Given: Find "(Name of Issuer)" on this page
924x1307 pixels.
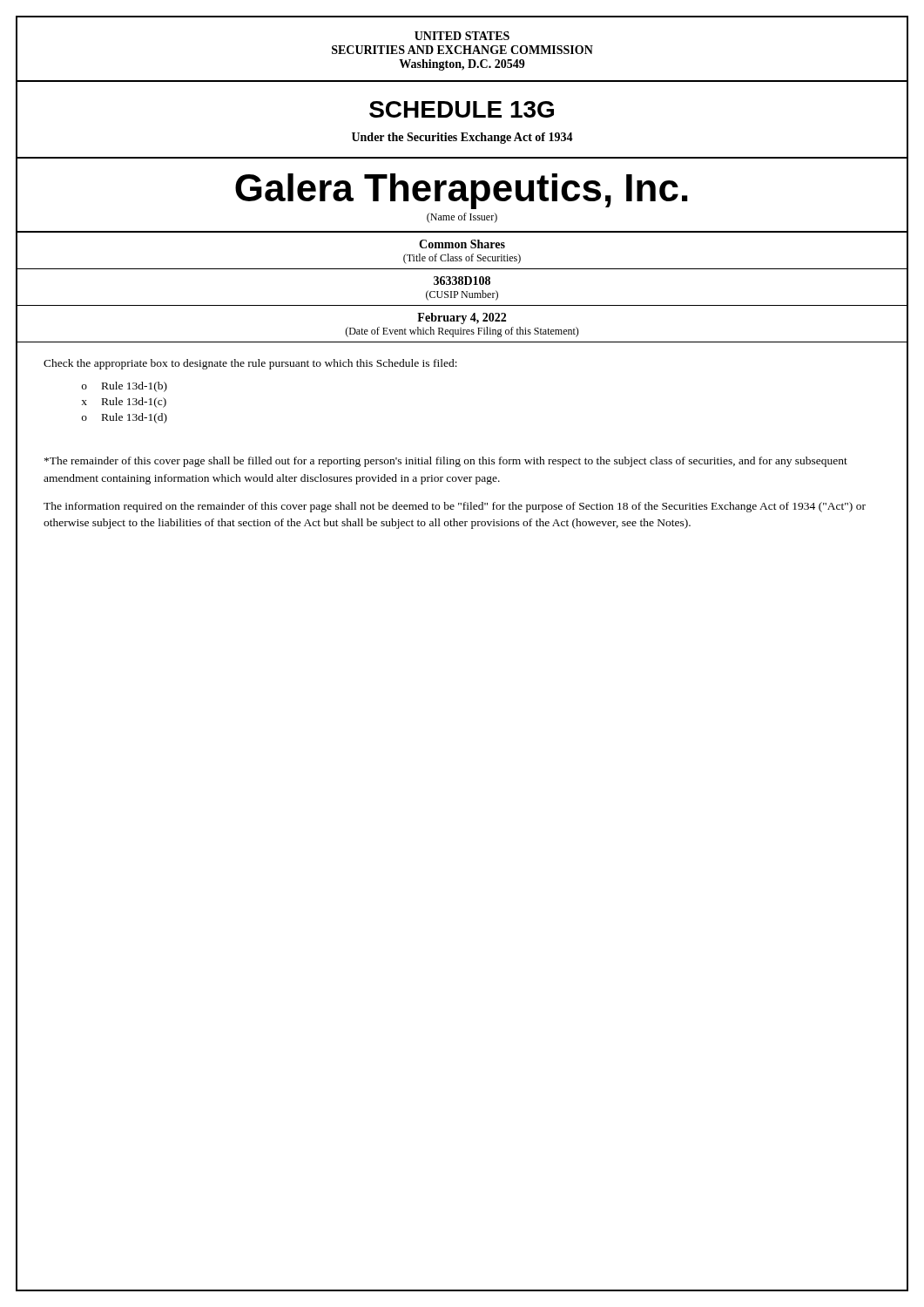Looking at the screenshot, I should coord(462,217).
